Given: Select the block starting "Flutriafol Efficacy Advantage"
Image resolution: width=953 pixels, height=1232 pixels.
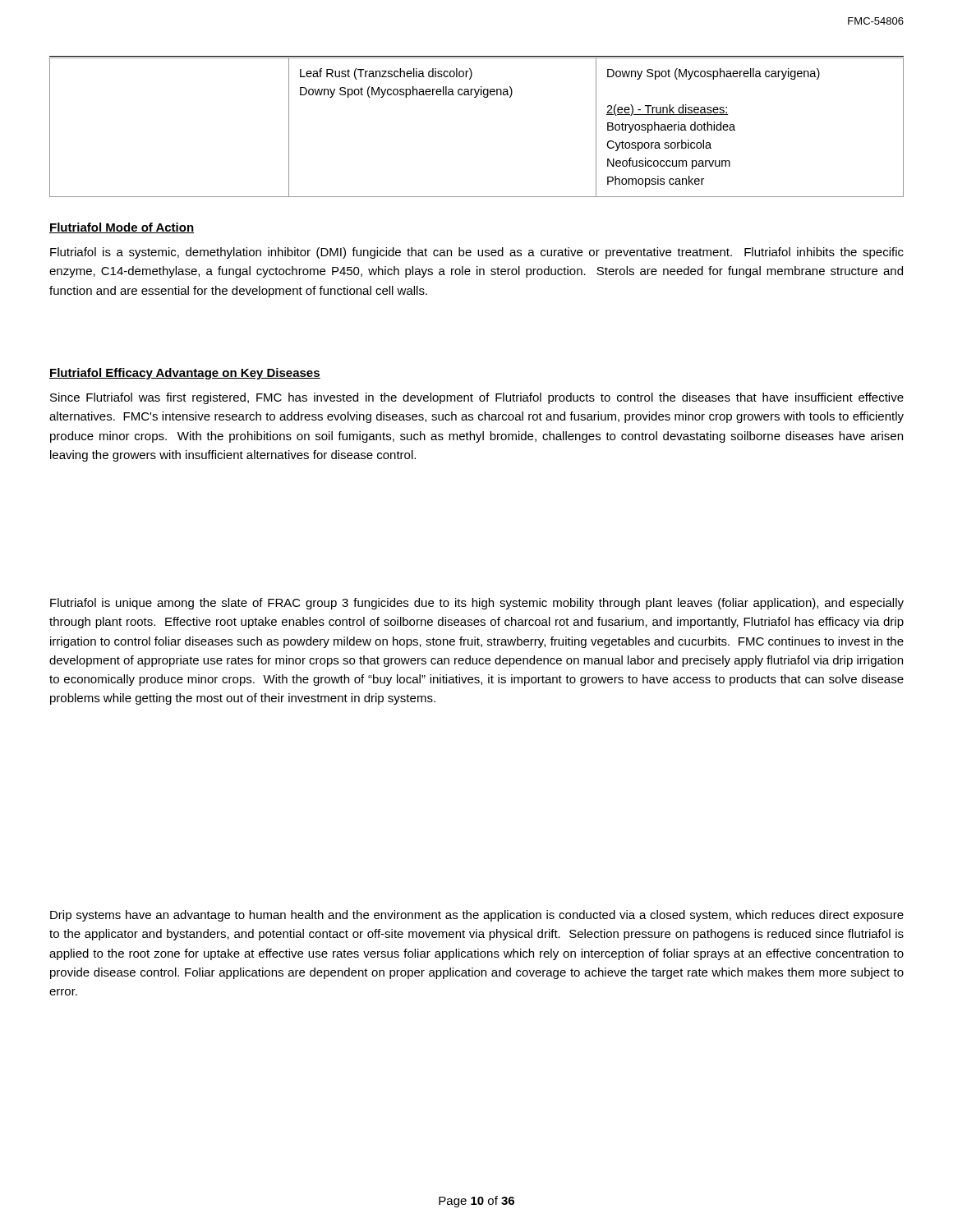Looking at the screenshot, I should pyautogui.click(x=185, y=372).
